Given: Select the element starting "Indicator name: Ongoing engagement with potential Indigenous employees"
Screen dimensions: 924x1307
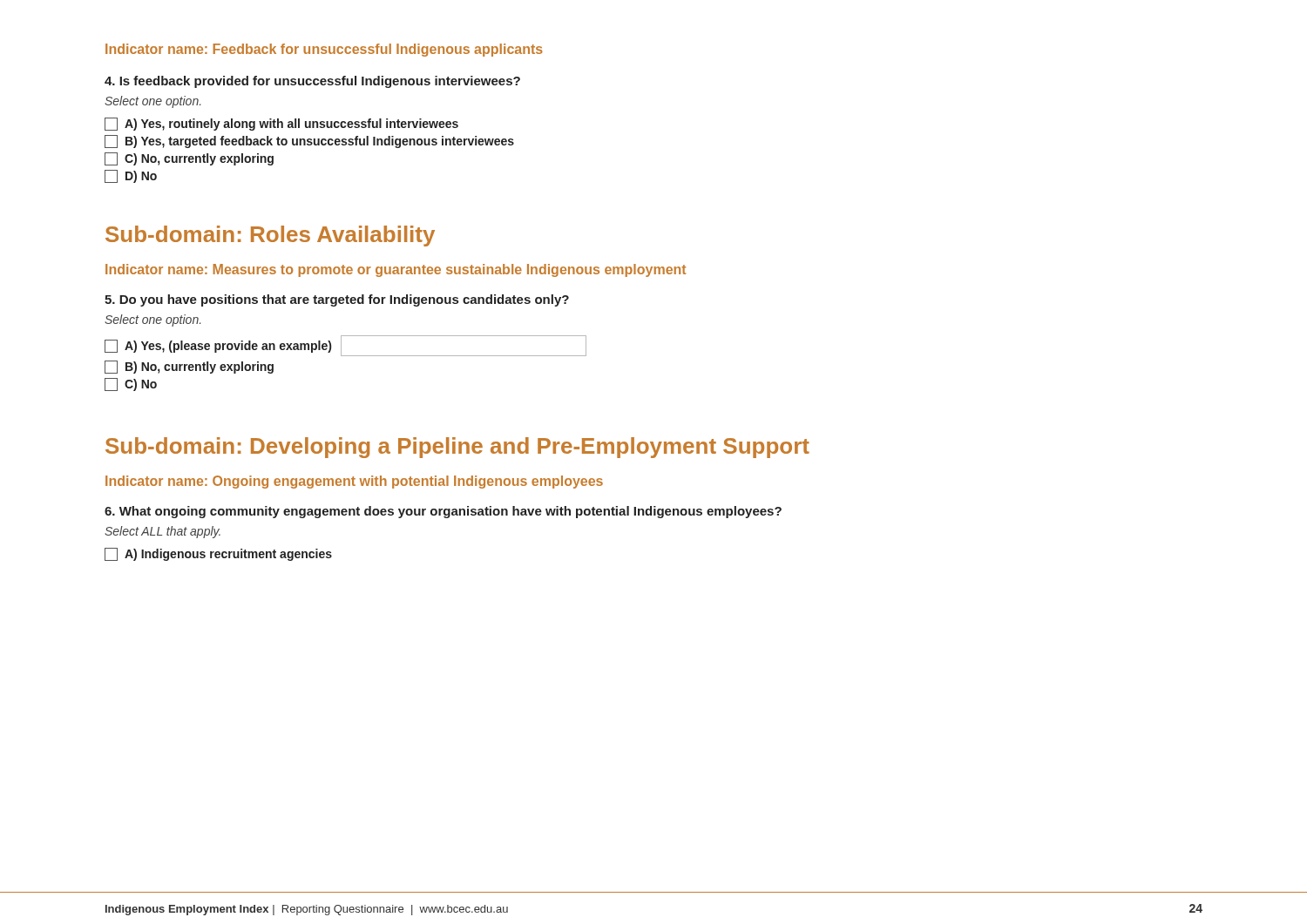Looking at the screenshot, I should [354, 481].
